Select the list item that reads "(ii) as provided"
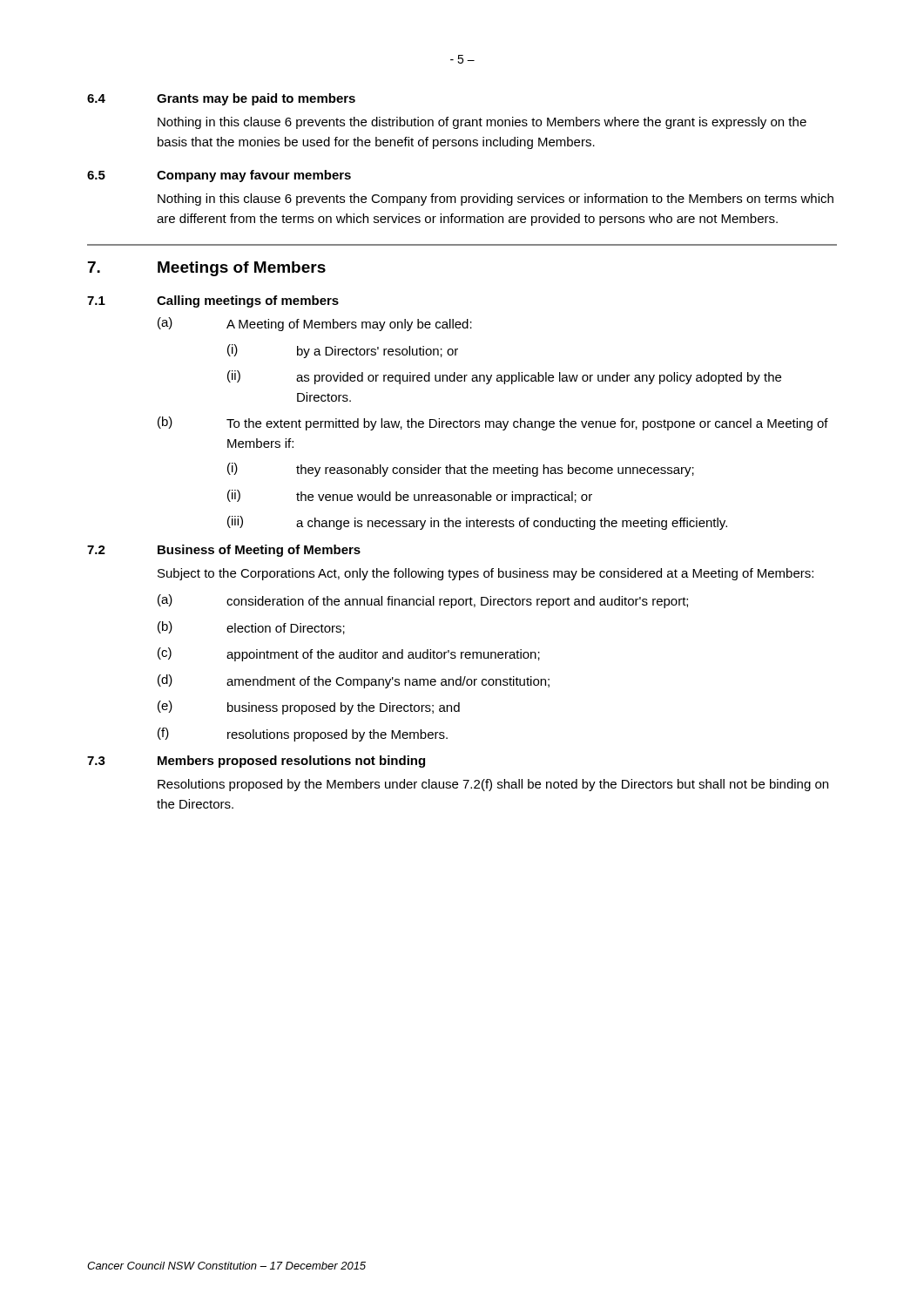This screenshot has height=1307, width=924. coord(532,387)
